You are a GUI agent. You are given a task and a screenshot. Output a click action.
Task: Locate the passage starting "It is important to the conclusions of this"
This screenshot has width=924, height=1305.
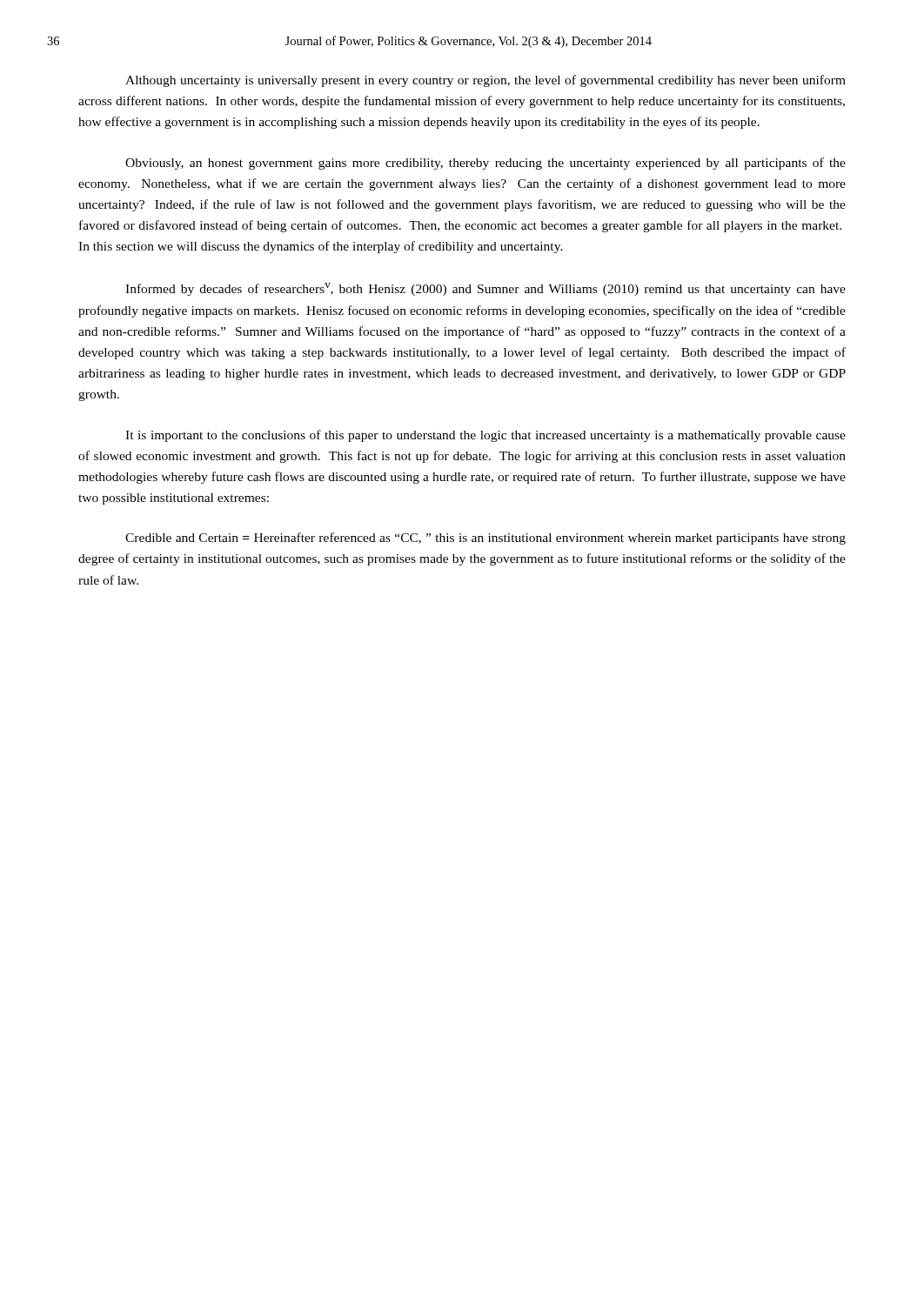462,466
